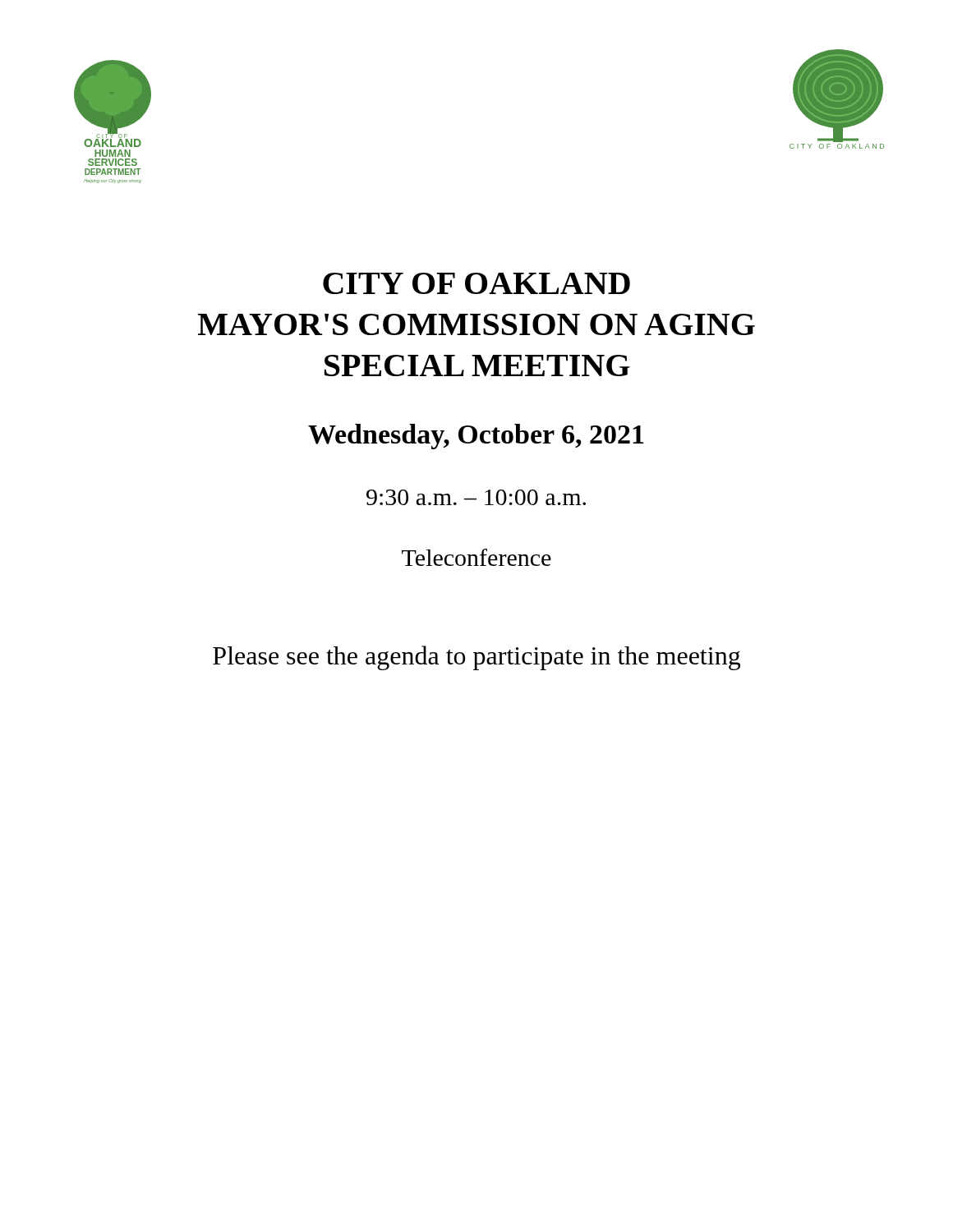The height and width of the screenshot is (1232, 953).
Task: Point to the text block starting "CITY OF OAKLANDMAYOR'S COMMISSION ON"
Action: pos(476,324)
